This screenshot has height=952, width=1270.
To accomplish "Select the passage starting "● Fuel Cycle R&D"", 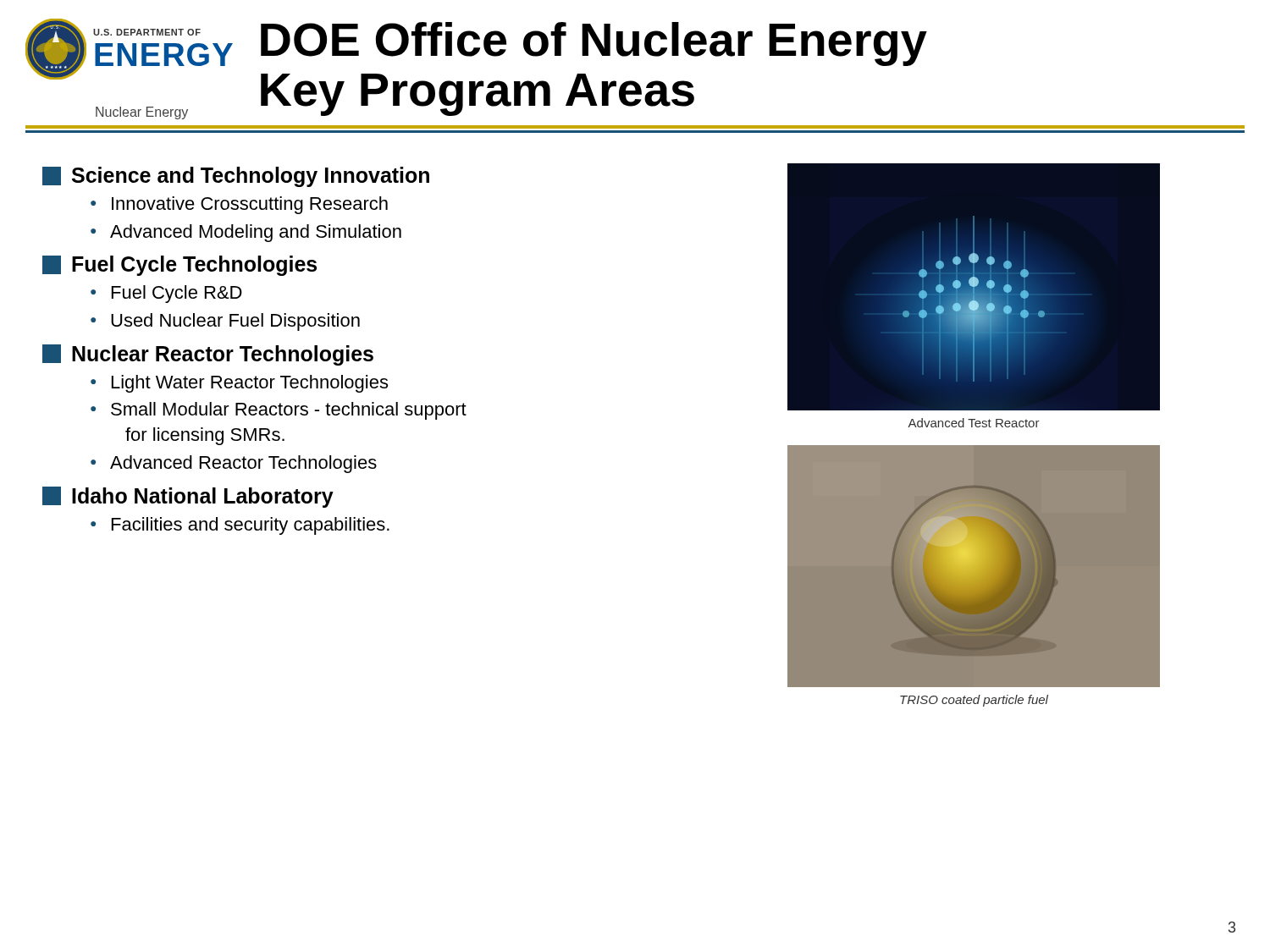I will pos(166,293).
